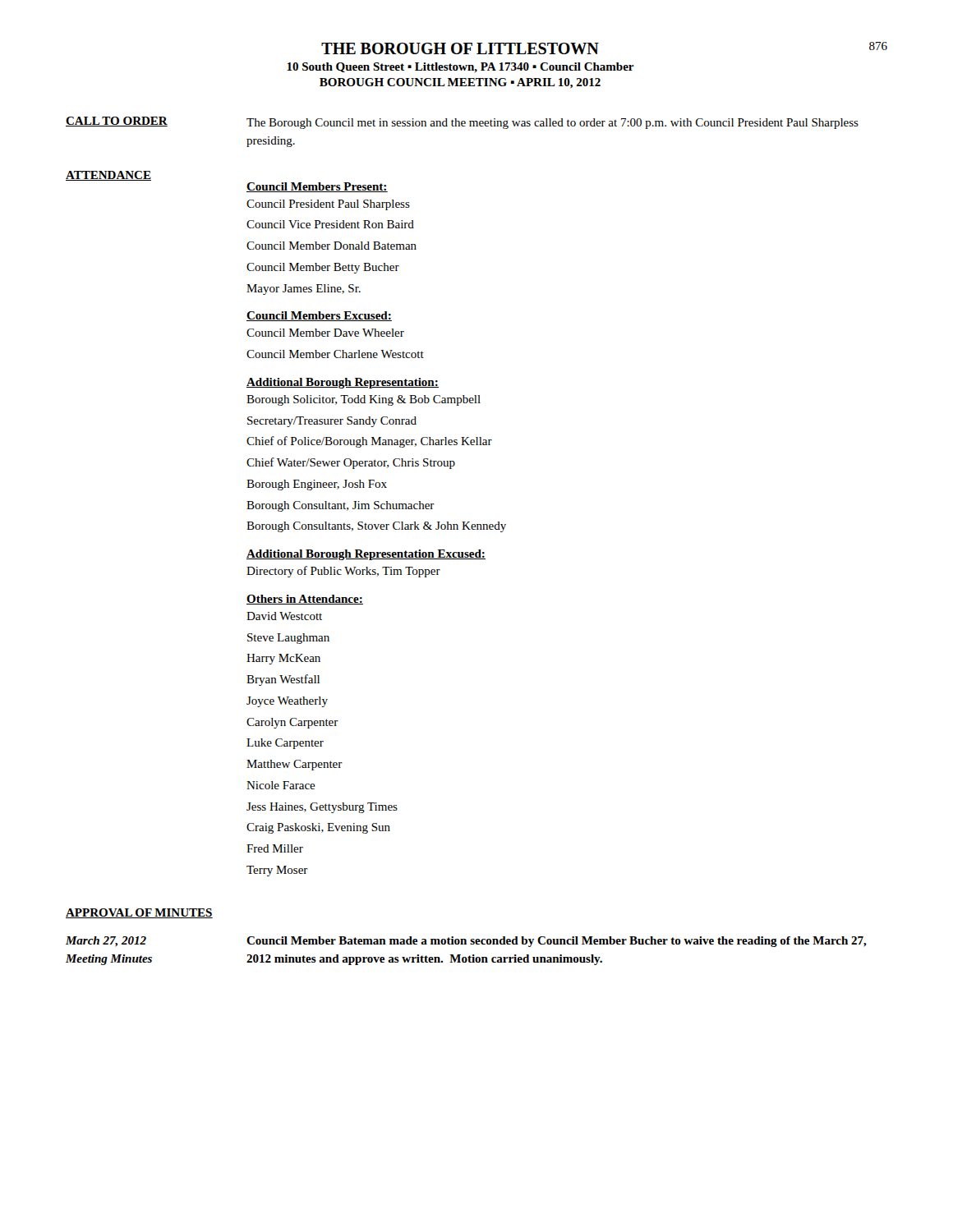Click on the title that reads "THE BOROUGH OF LITTLESTOWN 10 South Queen Street"
Image resolution: width=953 pixels, height=1232 pixels.
tap(460, 64)
